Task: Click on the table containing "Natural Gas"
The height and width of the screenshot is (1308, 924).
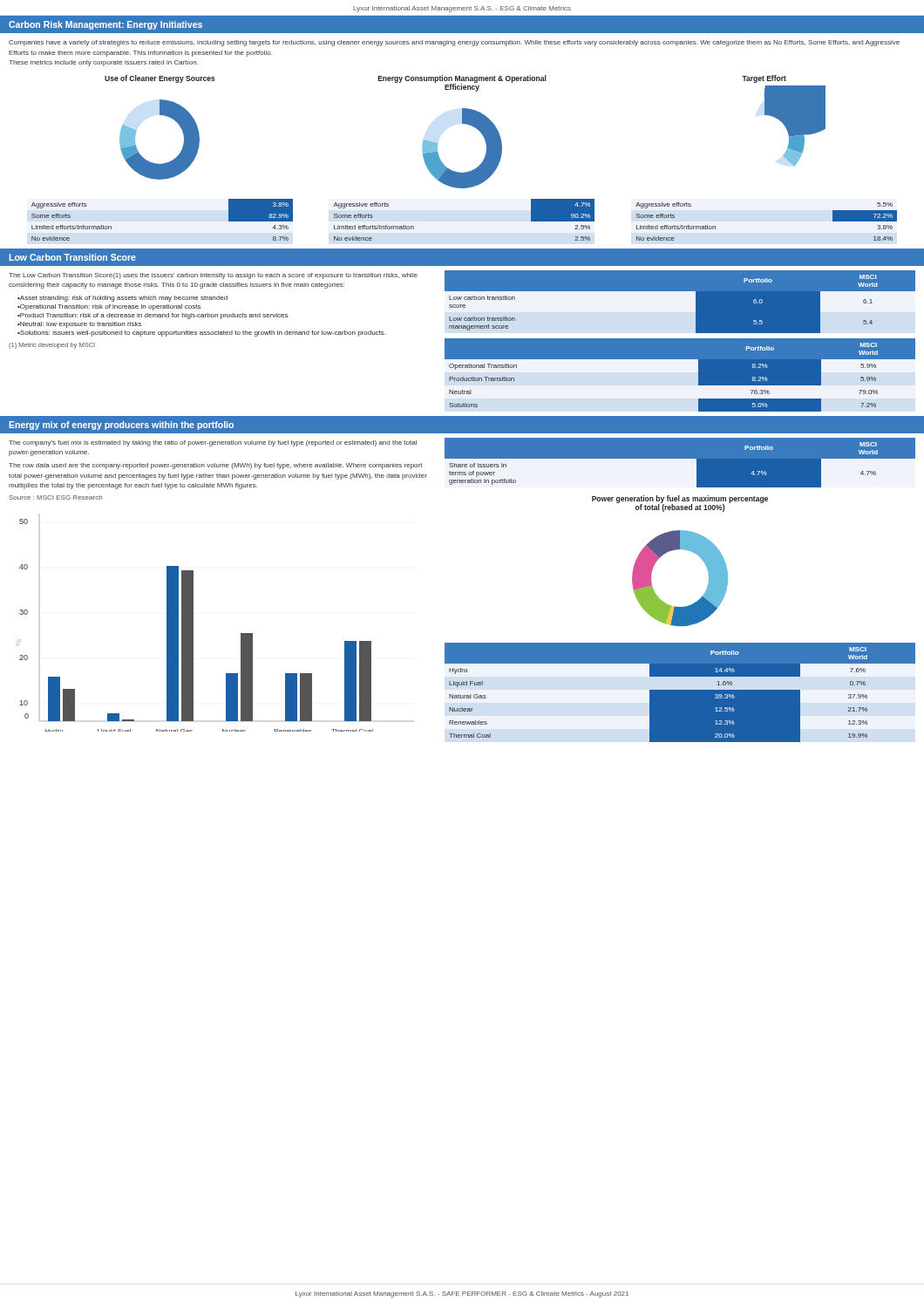Action: pyautogui.click(x=680, y=692)
